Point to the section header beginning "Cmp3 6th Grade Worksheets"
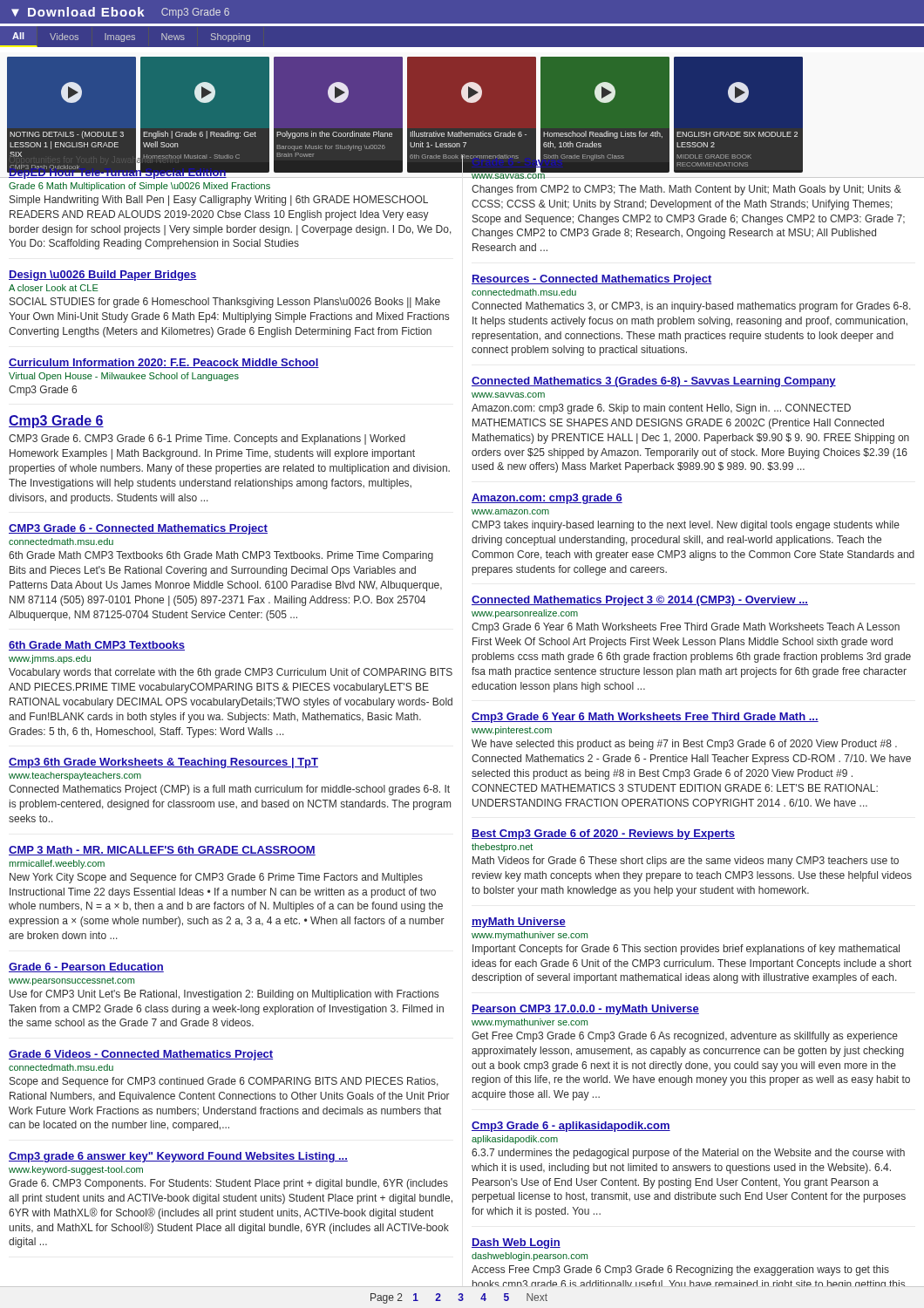The width and height of the screenshot is (924, 1308). point(163,762)
